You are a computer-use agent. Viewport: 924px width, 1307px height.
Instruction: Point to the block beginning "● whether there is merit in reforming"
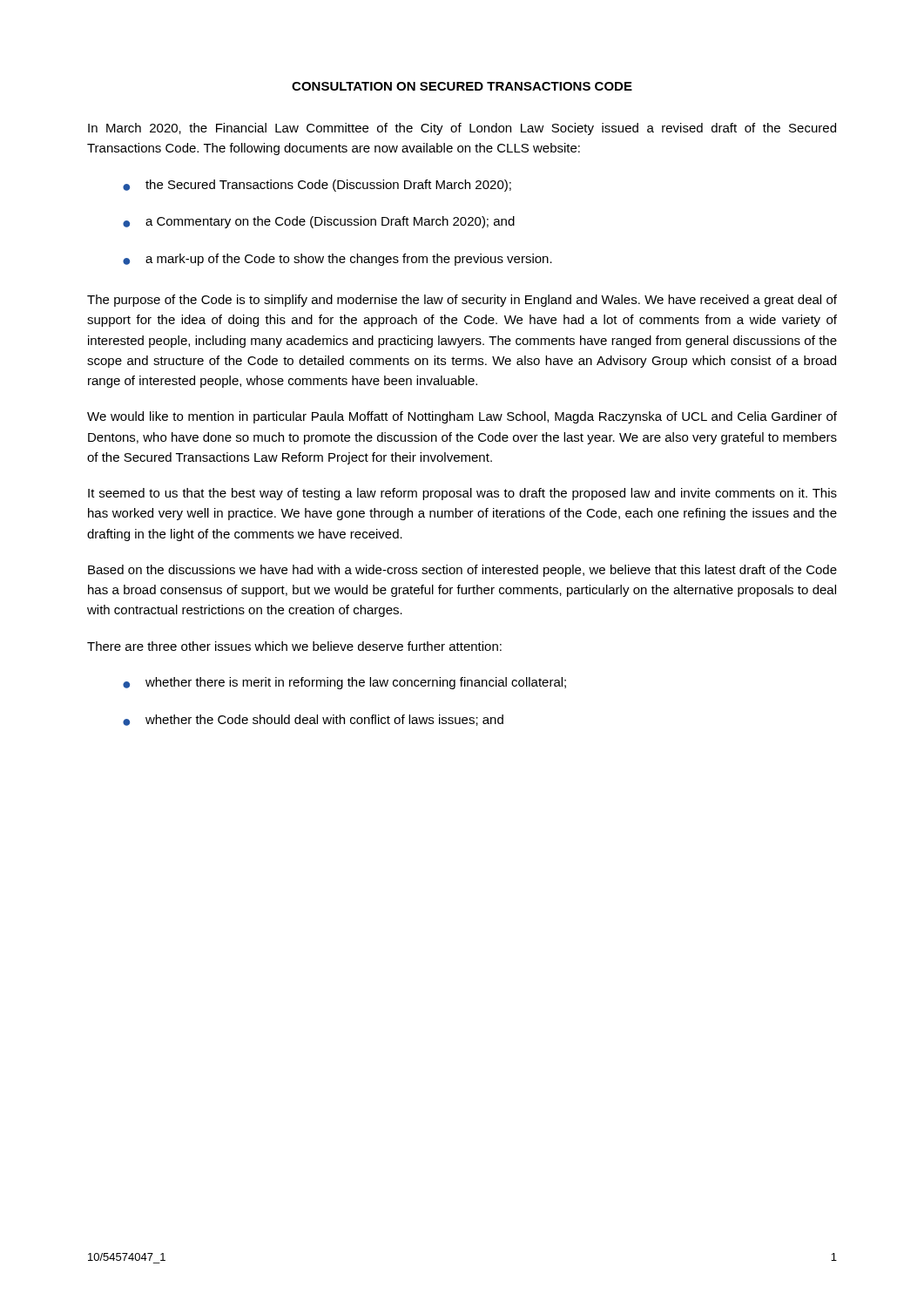479,684
